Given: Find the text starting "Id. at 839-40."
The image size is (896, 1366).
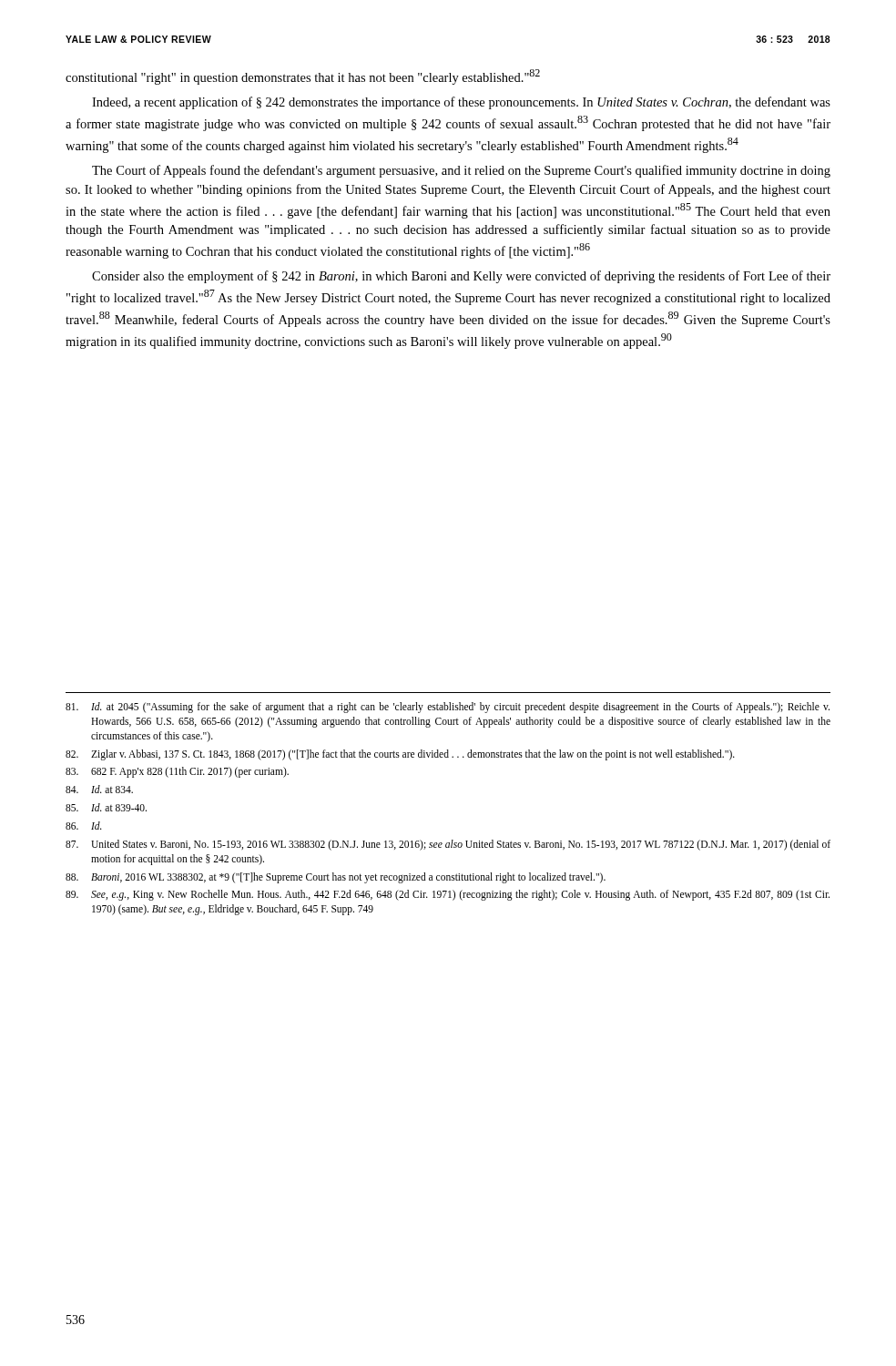Looking at the screenshot, I should [x=106, y=807].
